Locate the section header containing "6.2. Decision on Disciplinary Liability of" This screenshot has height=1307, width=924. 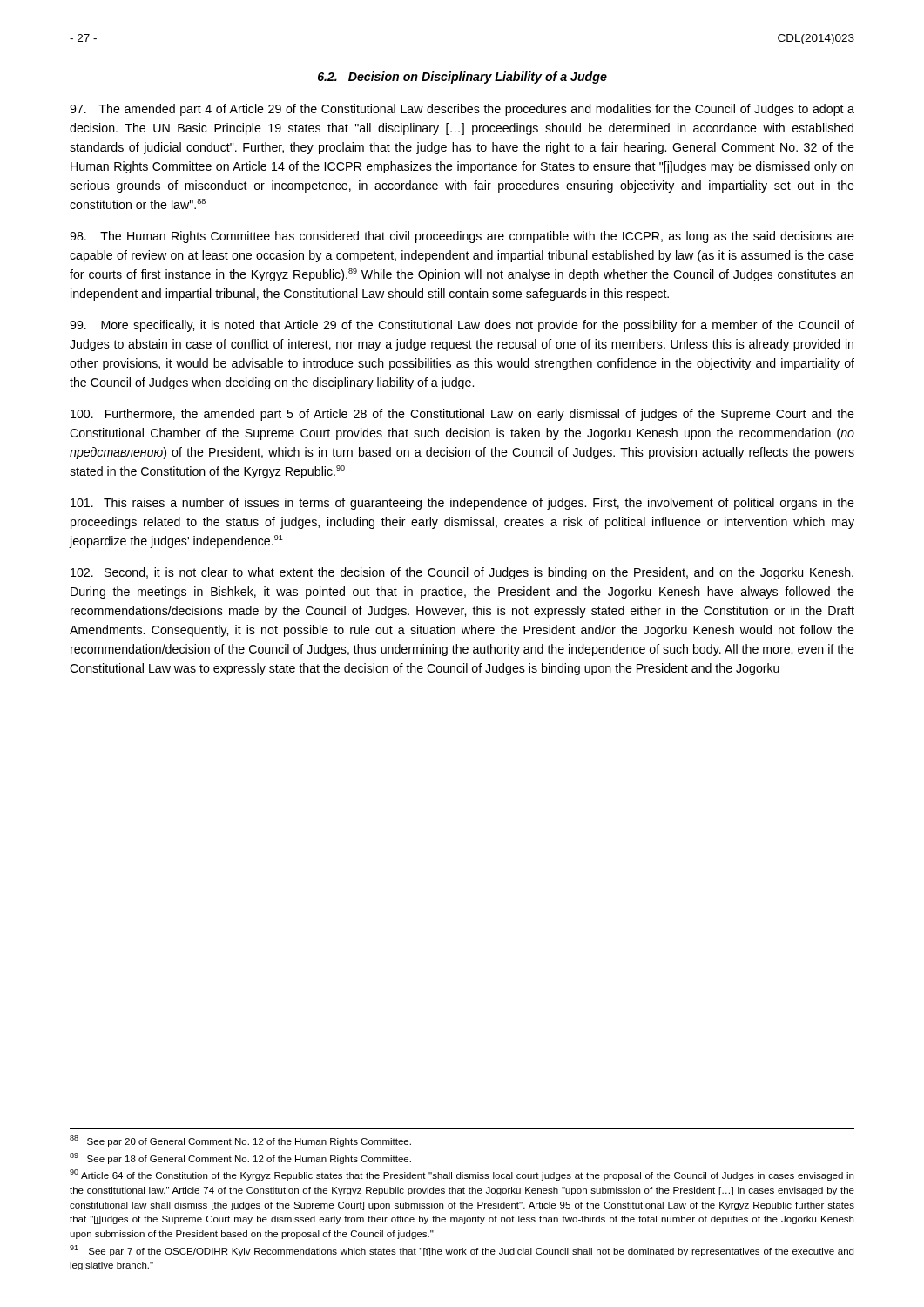click(x=462, y=77)
